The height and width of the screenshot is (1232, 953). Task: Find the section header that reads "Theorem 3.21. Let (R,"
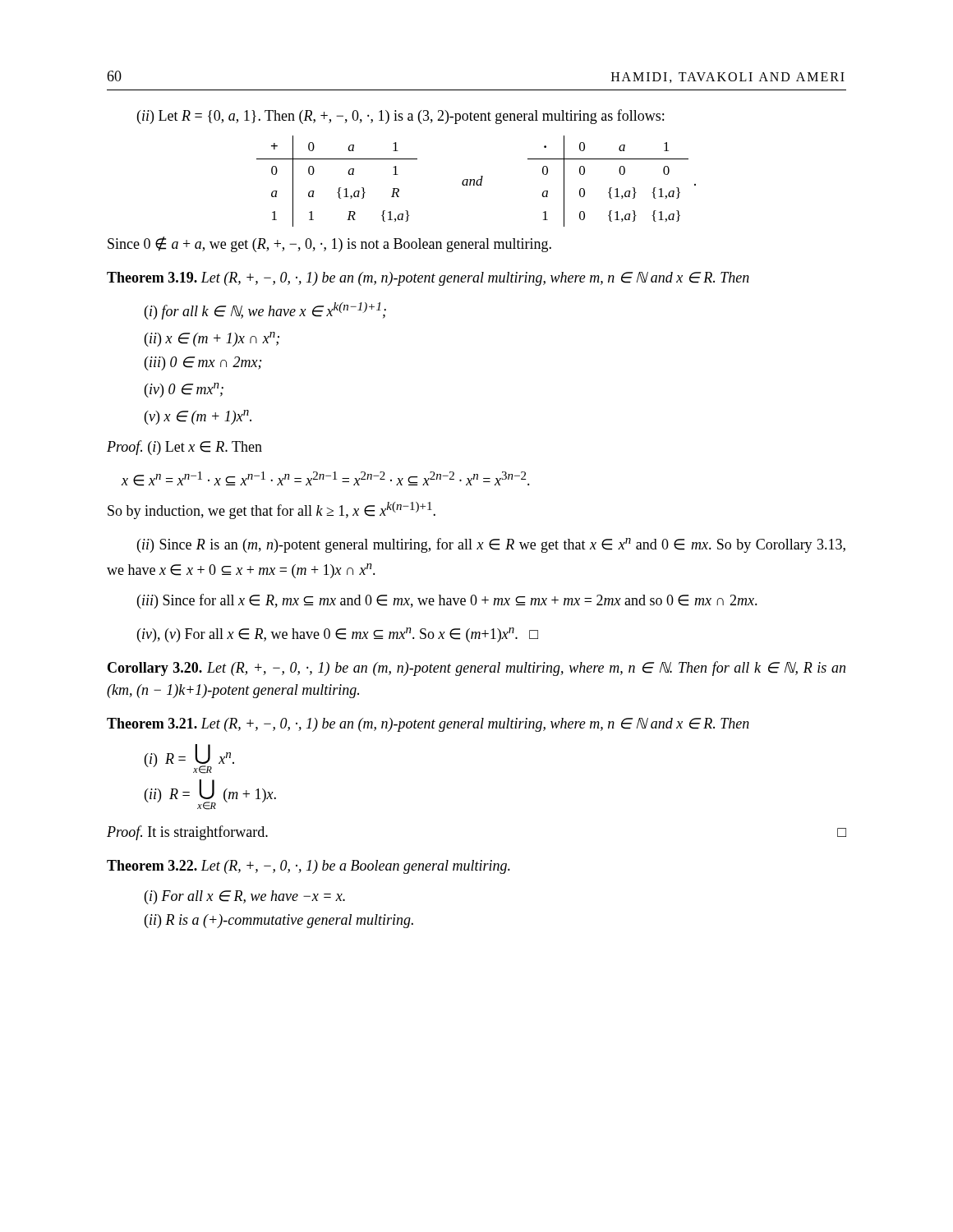click(476, 724)
